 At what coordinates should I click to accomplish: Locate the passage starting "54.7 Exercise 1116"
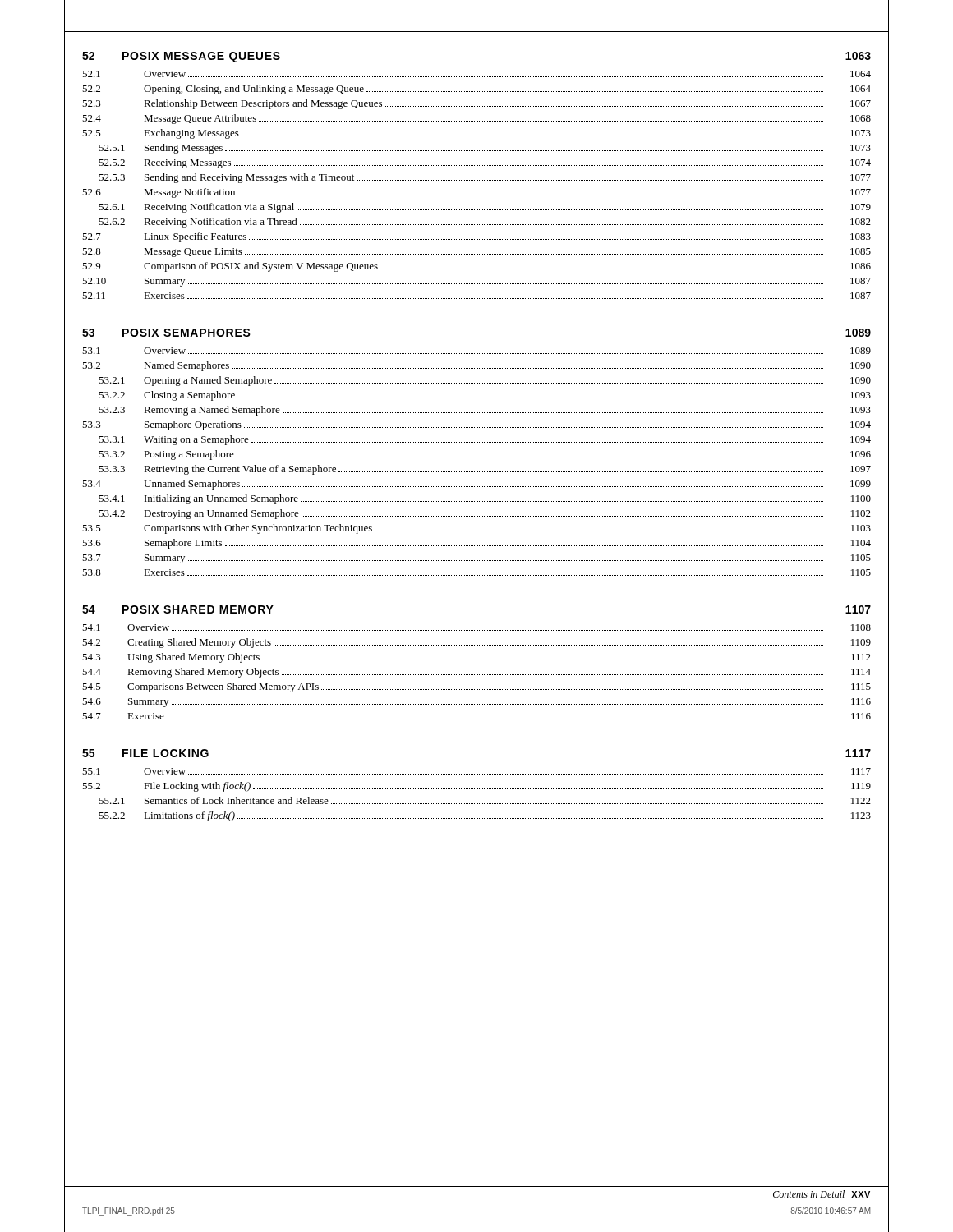tap(476, 716)
